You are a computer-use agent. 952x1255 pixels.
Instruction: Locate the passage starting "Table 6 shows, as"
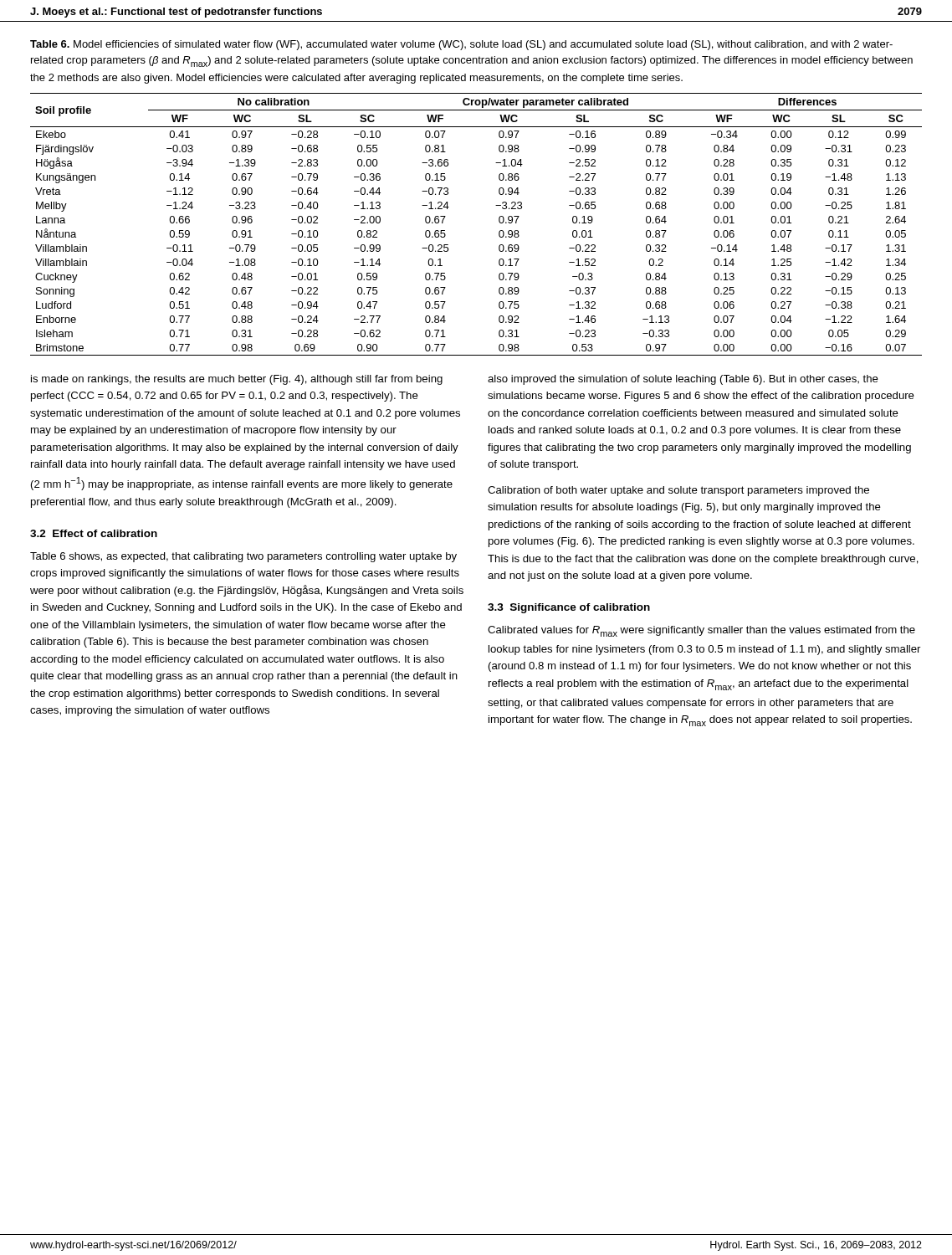tap(247, 633)
